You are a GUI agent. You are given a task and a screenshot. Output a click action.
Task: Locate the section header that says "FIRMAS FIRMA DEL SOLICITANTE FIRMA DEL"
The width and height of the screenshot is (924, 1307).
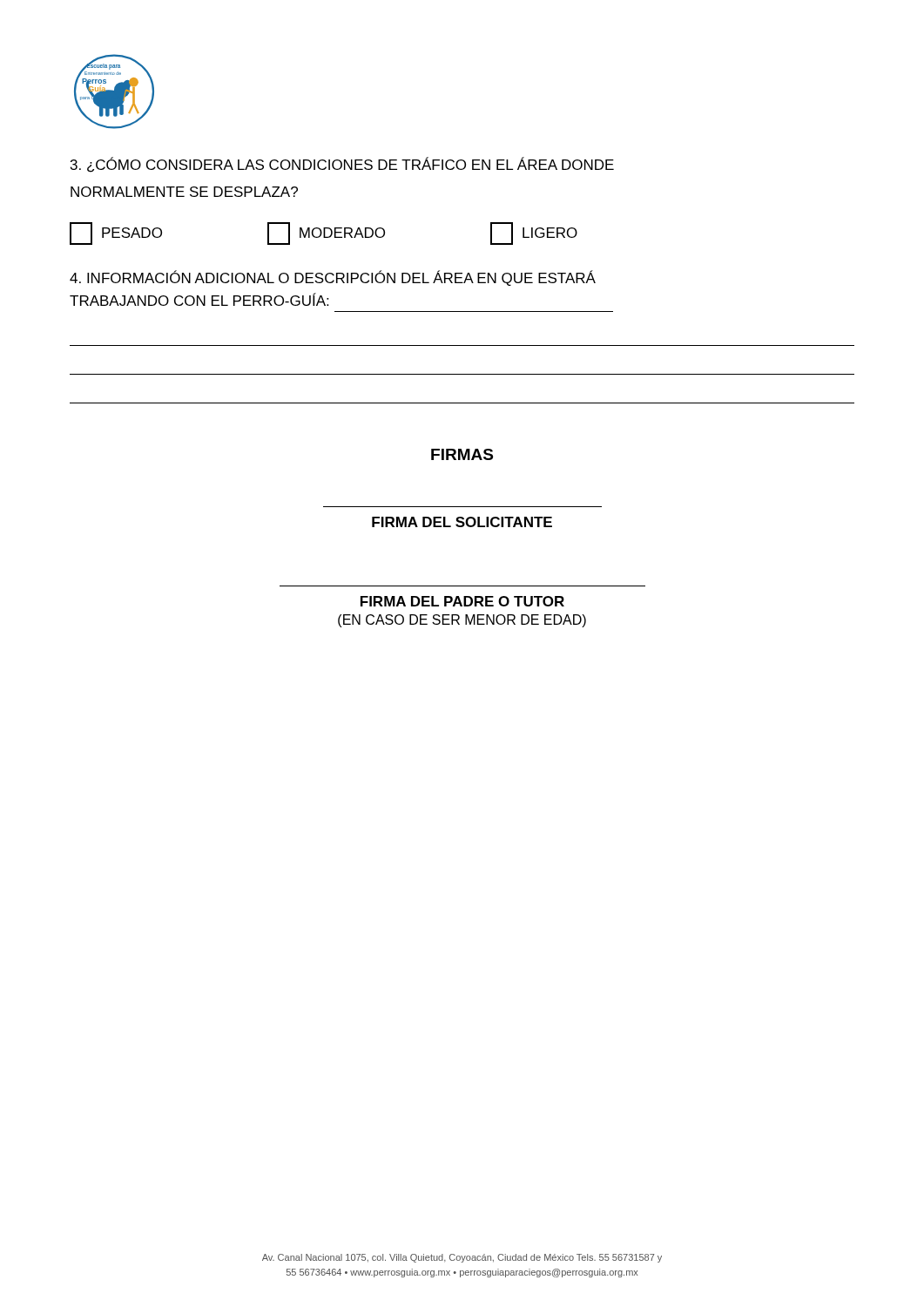click(462, 537)
